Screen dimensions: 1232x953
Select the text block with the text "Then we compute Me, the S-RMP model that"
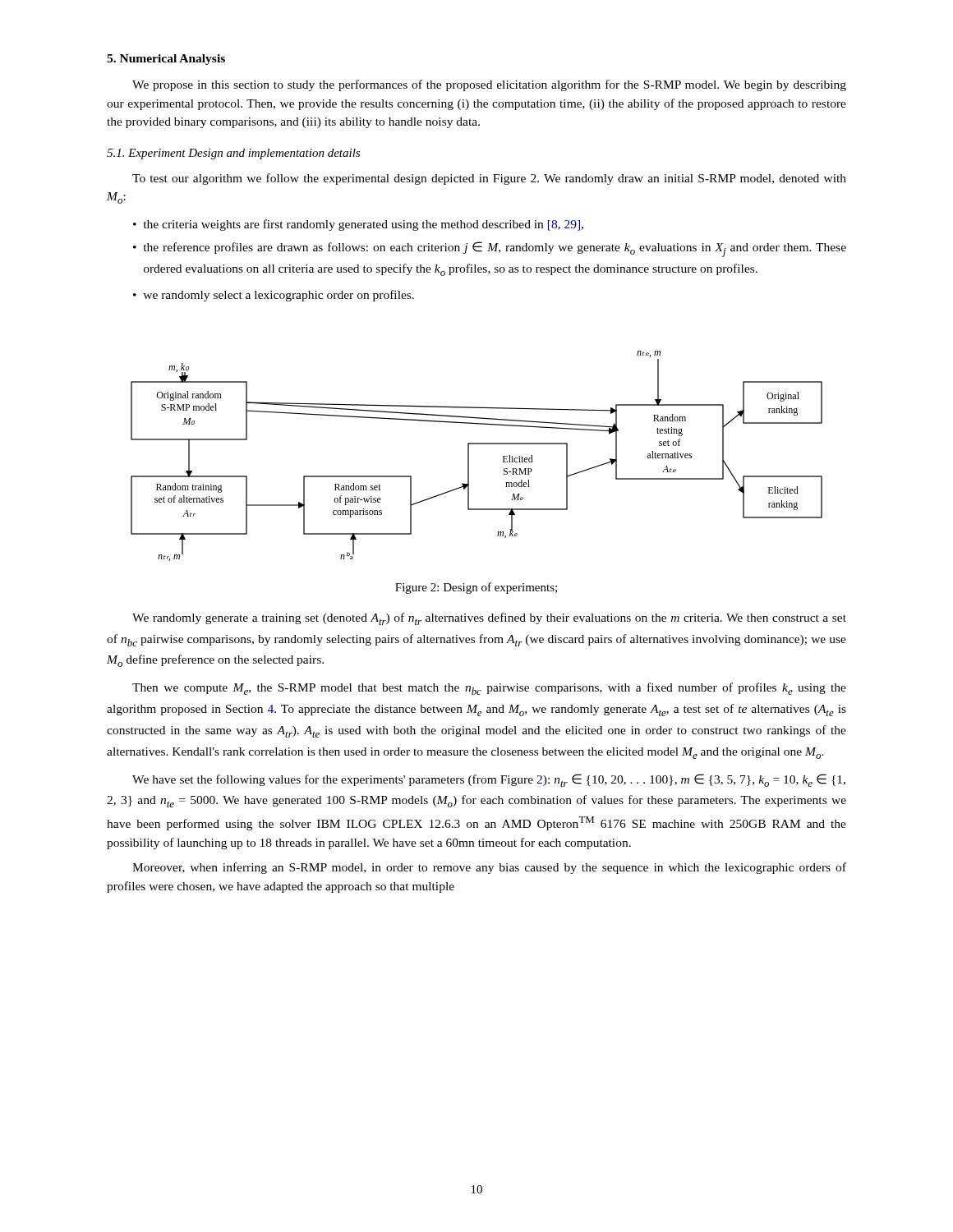point(476,721)
